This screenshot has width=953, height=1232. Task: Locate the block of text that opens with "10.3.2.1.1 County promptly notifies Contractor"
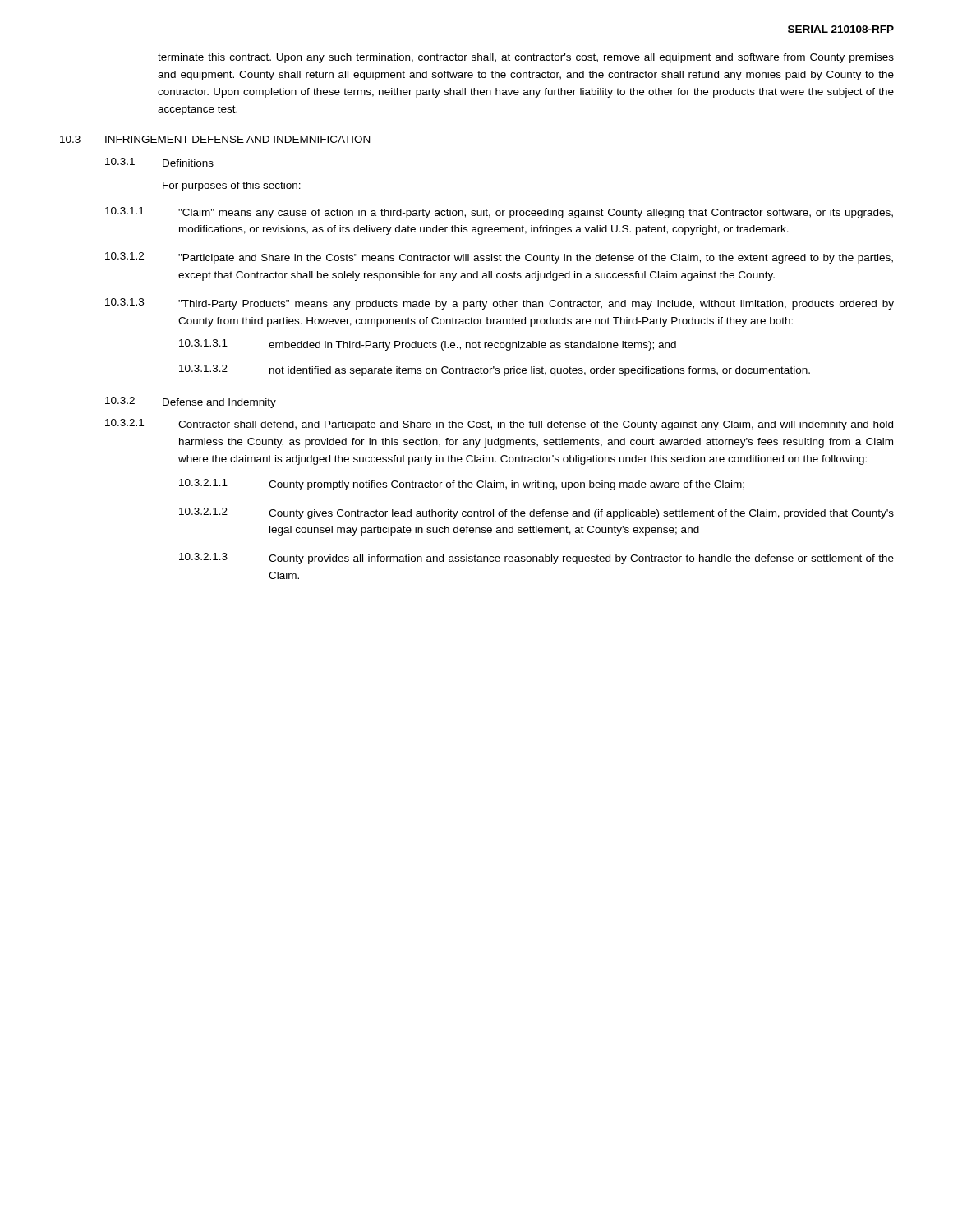point(536,485)
